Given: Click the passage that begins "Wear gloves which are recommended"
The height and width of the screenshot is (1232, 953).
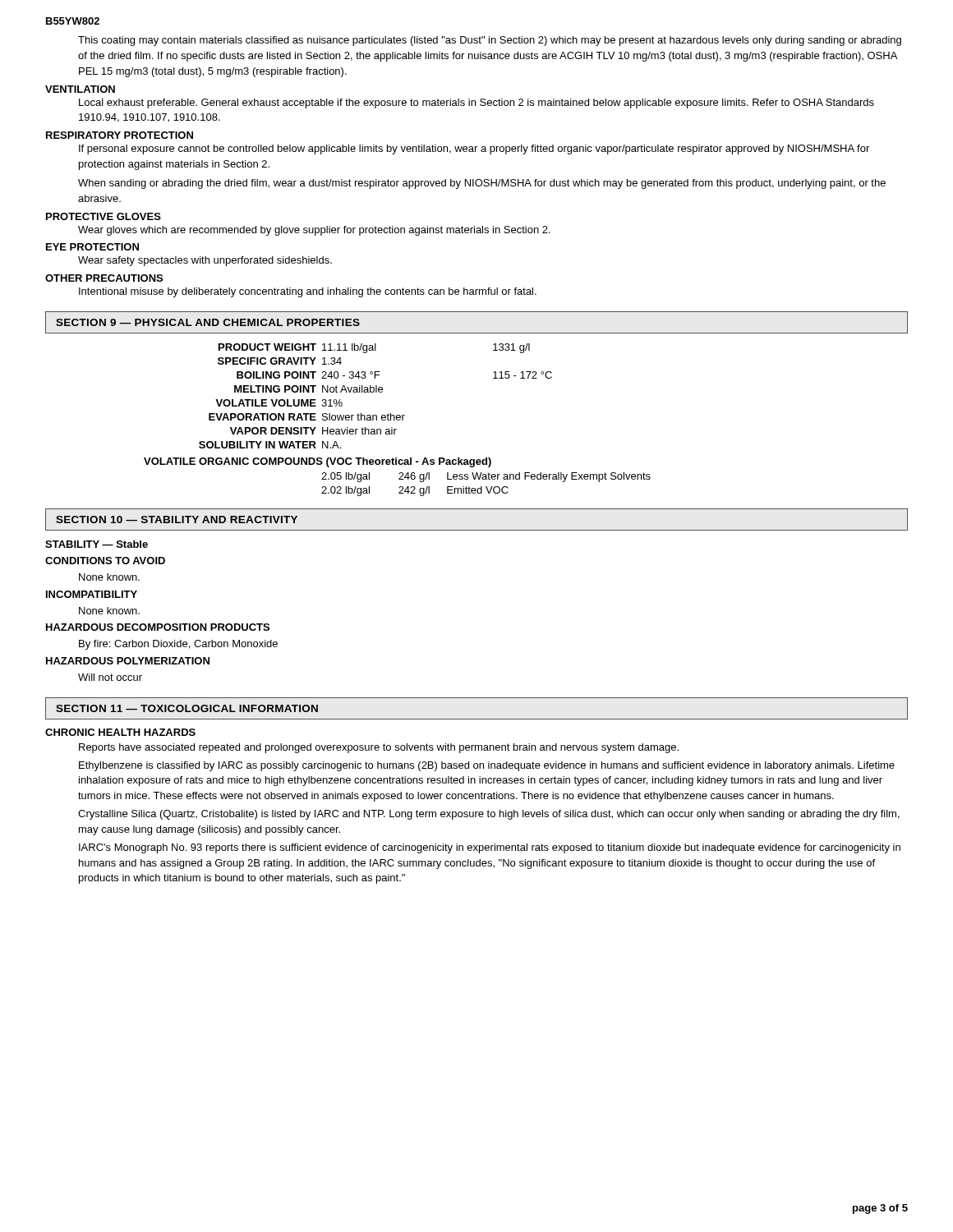Looking at the screenshot, I should point(315,229).
